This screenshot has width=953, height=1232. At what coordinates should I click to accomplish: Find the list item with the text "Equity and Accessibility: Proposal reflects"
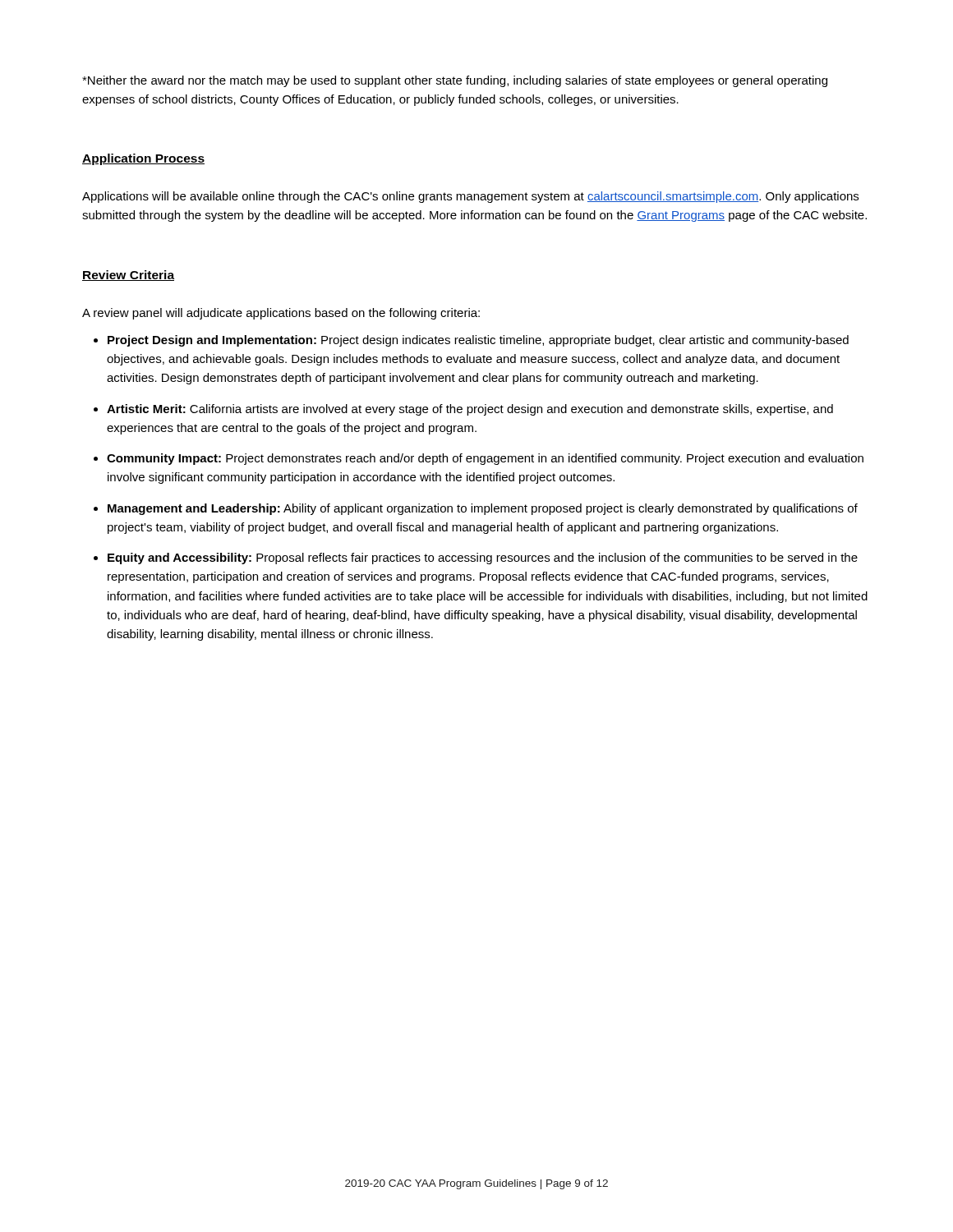(x=487, y=595)
